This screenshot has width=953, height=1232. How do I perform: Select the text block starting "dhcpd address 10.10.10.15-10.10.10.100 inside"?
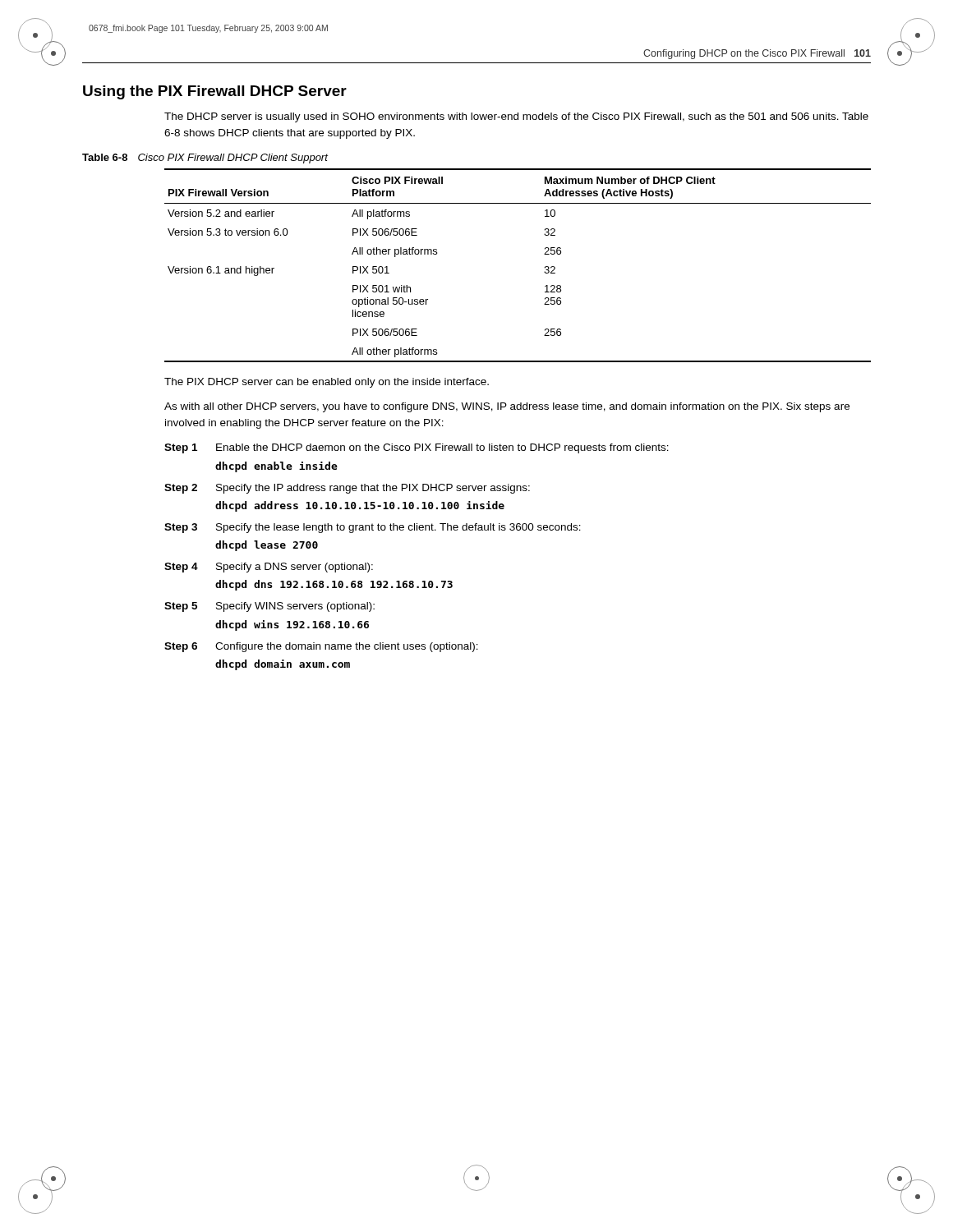tap(360, 505)
